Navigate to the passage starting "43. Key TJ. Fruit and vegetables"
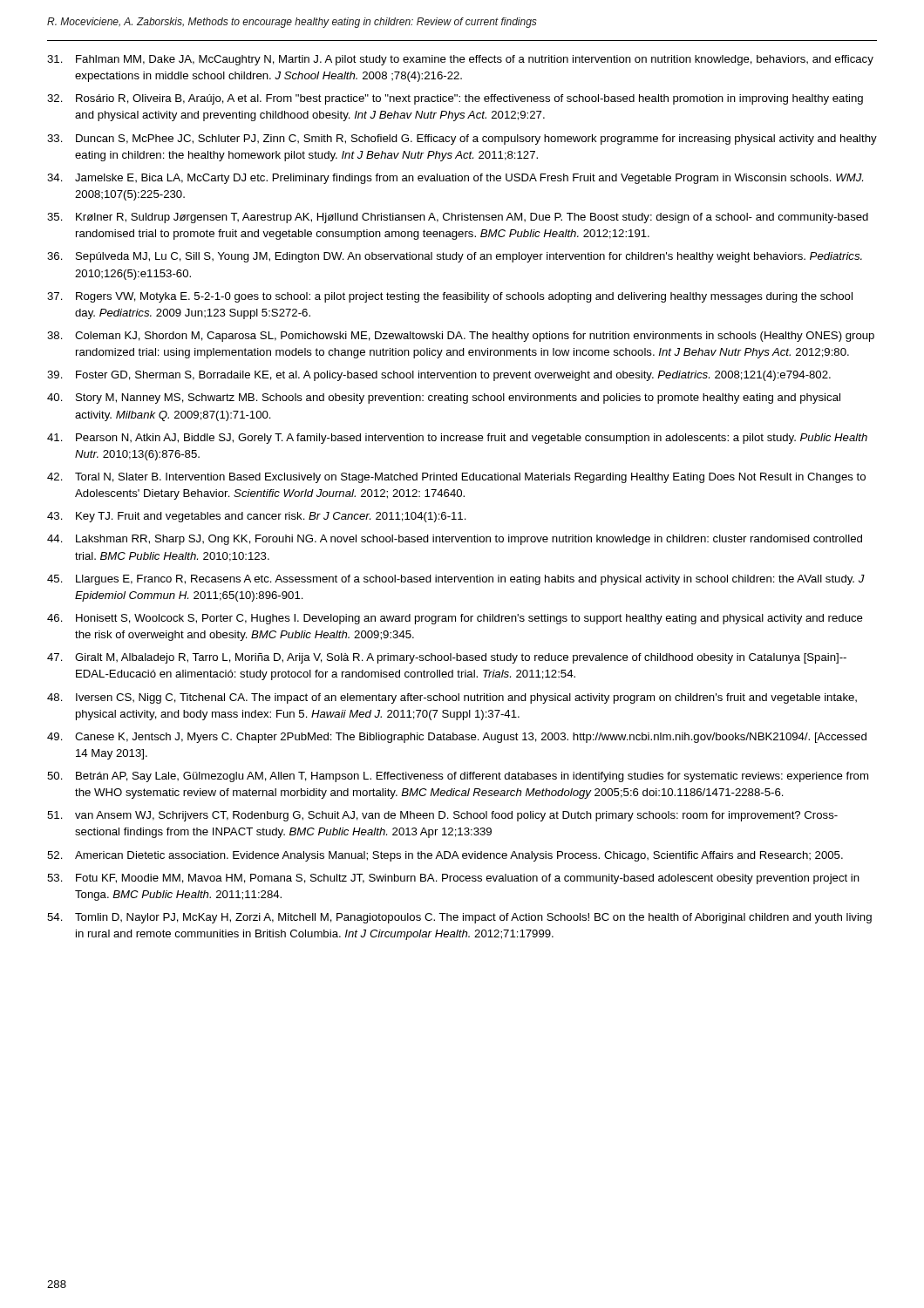 (462, 516)
